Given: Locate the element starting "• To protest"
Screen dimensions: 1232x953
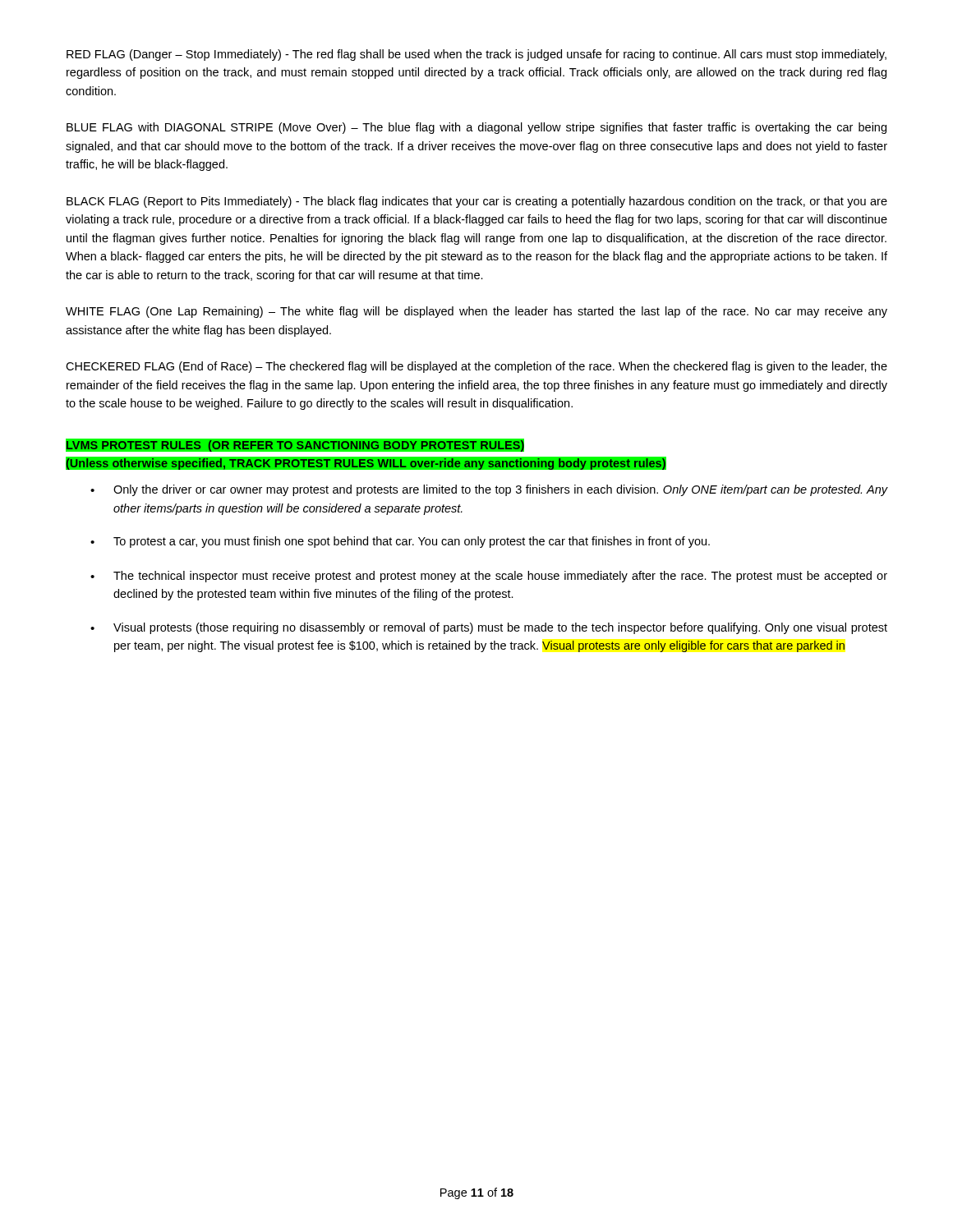Looking at the screenshot, I should click(x=476, y=542).
